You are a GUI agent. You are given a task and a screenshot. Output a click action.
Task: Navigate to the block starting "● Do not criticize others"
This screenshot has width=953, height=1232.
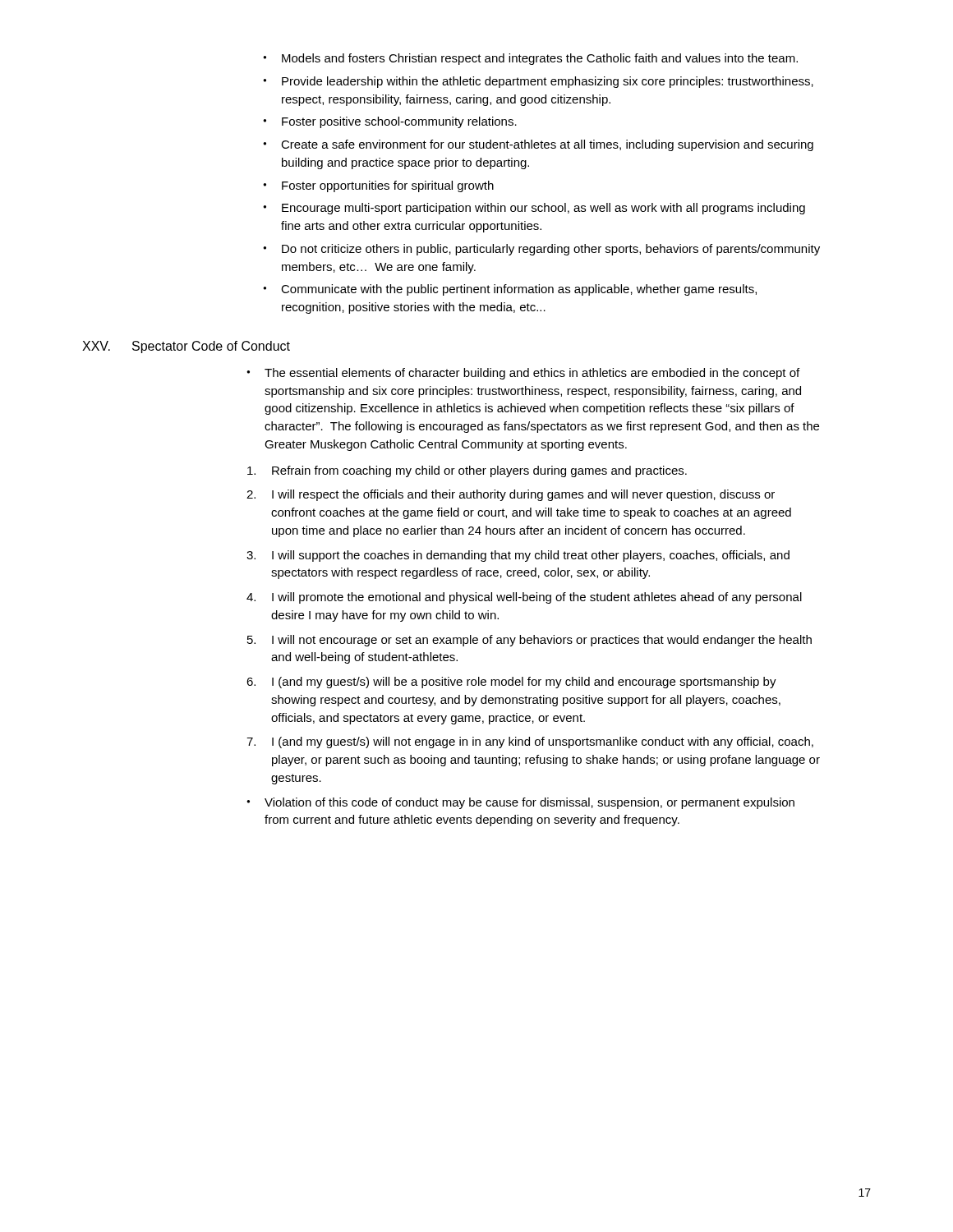click(x=542, y=257)
